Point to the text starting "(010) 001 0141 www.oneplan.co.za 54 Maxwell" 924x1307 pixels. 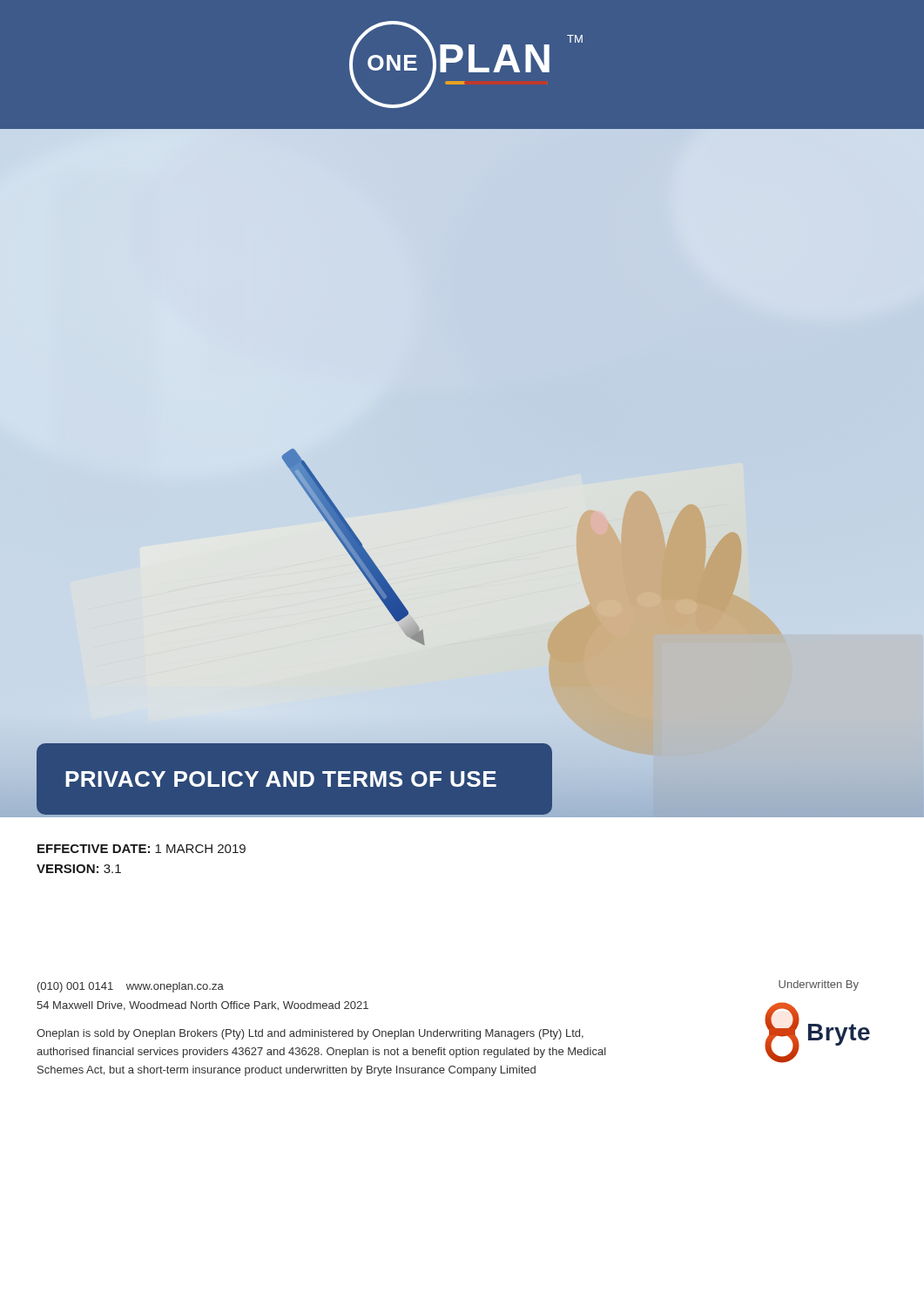[x=333, y=995]
